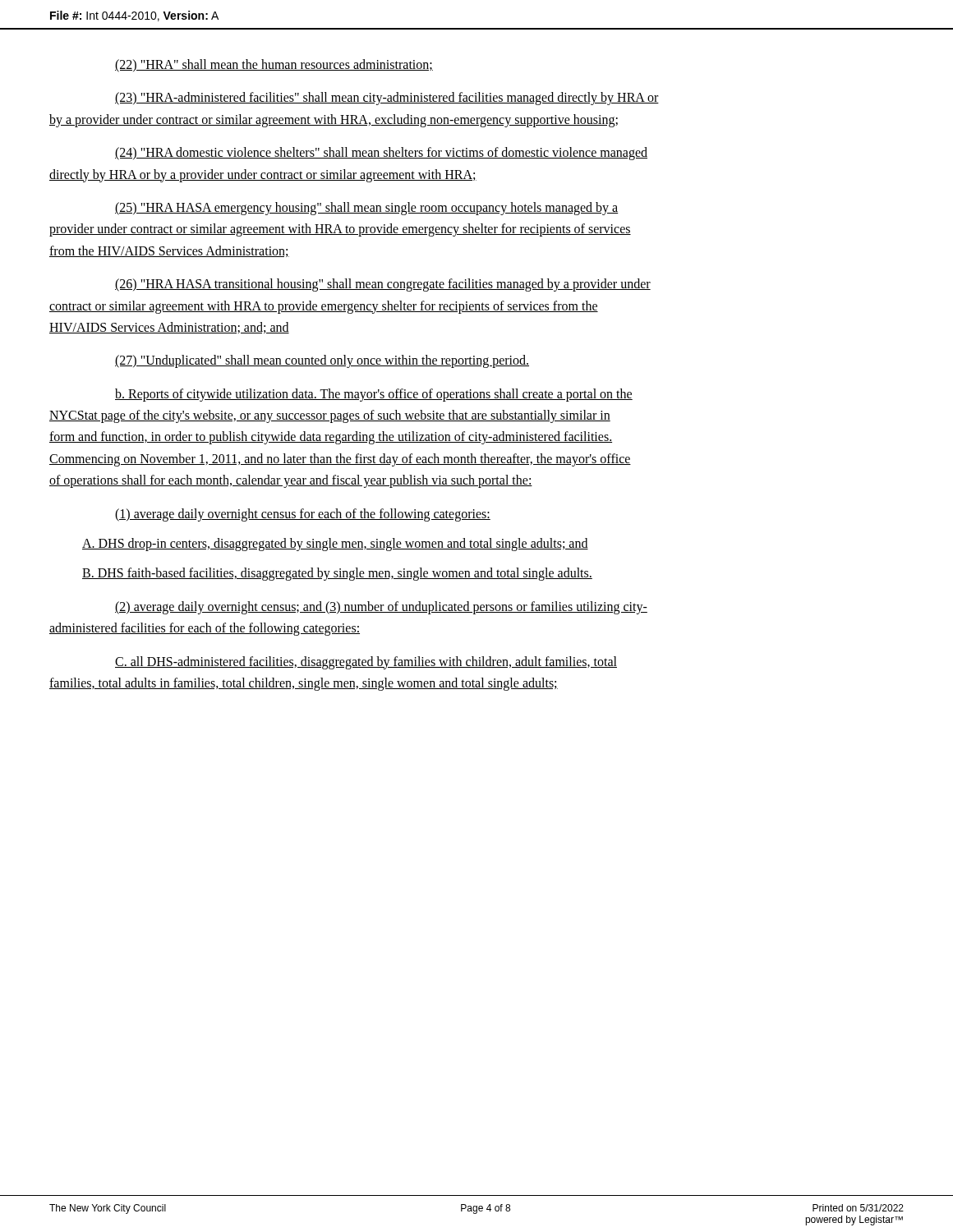The height and width of the screenshot is (1232, 953).
Task: Locate the block of text that opens with "B. DHS faith-based facilities, disaggregated by"
Action: coord(337,573)
